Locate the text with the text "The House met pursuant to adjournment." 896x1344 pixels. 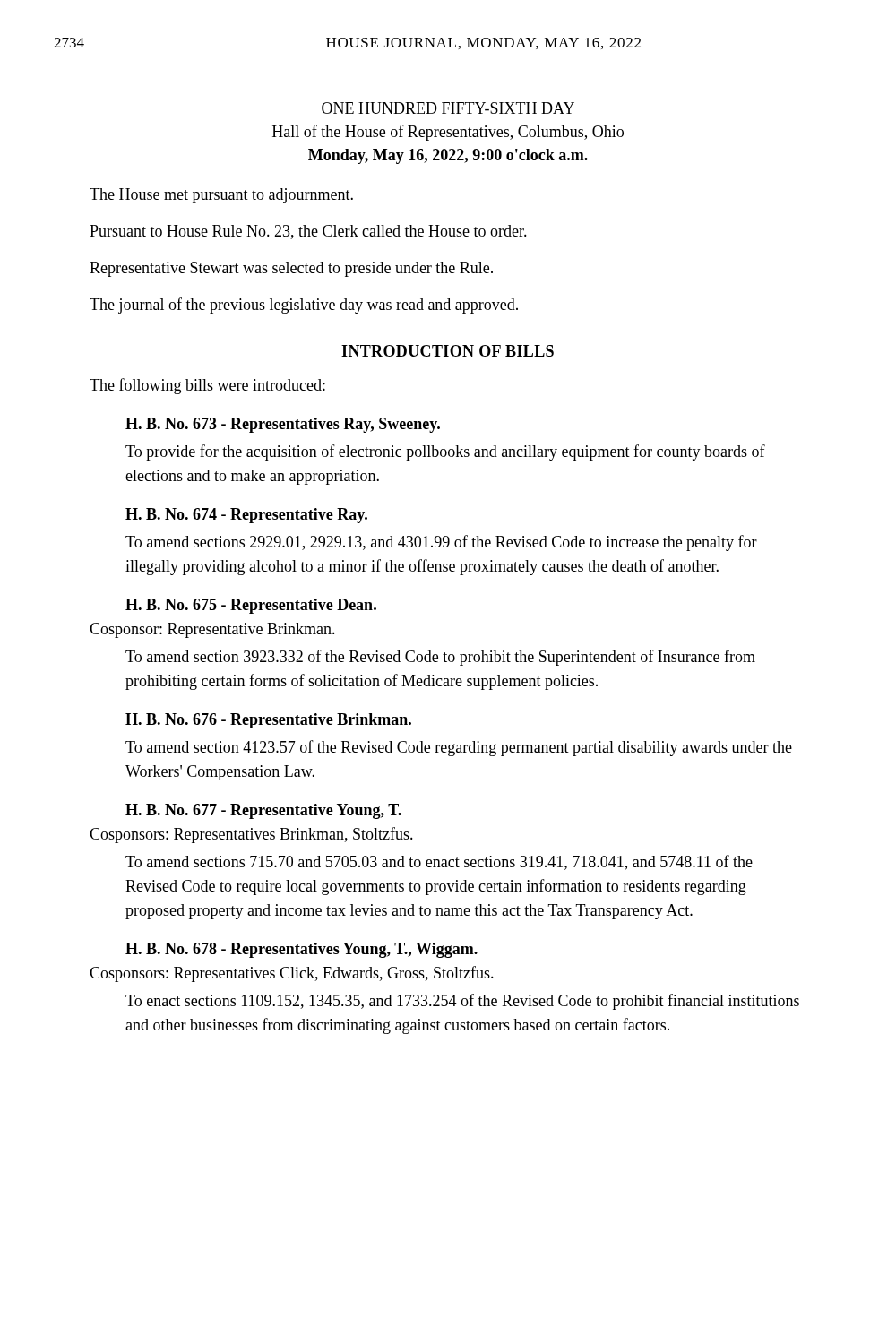[x=222, y=195]
